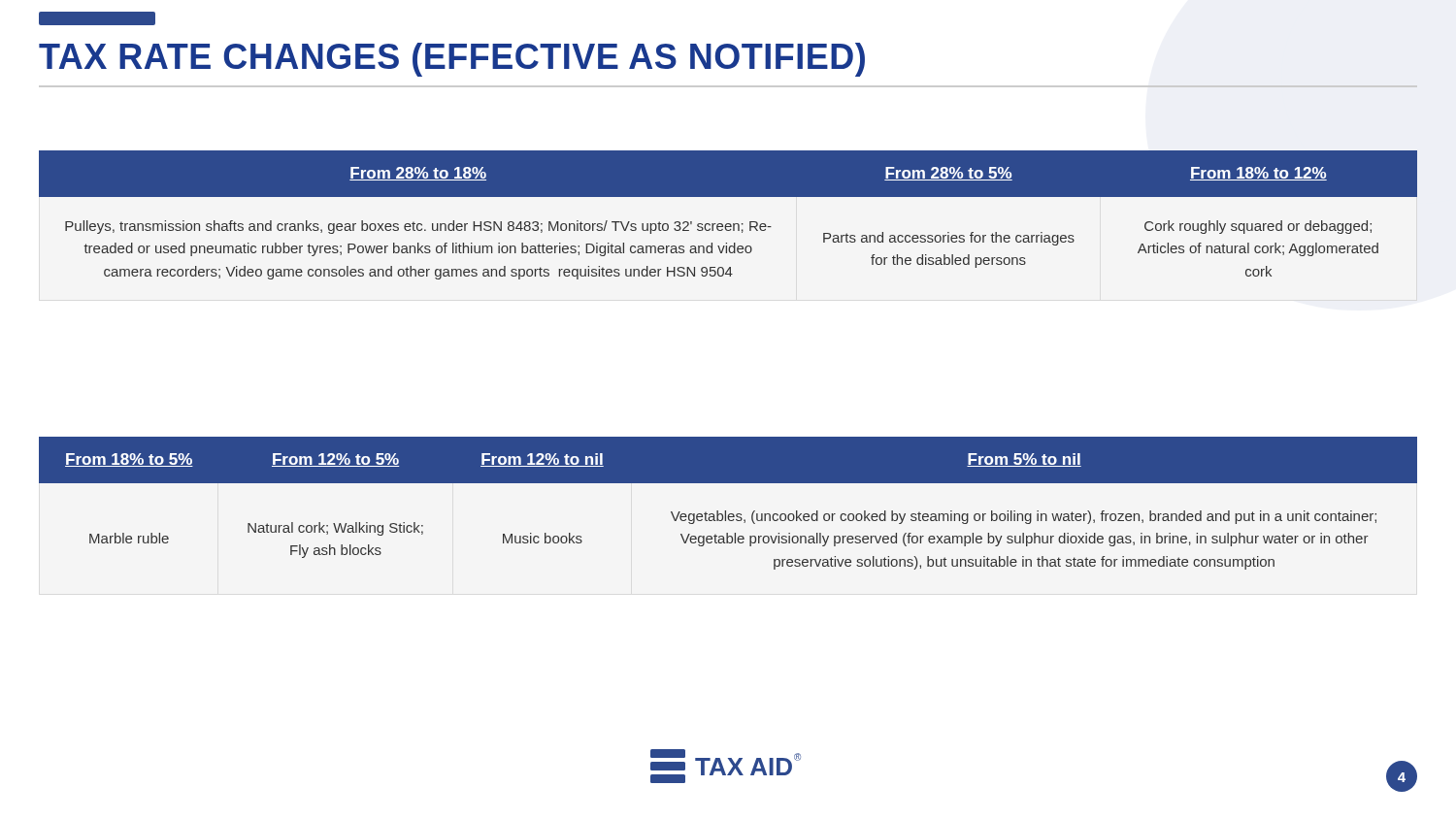
Task: Find the table that mentions "From 5% to"
Action: click(728, 516)
